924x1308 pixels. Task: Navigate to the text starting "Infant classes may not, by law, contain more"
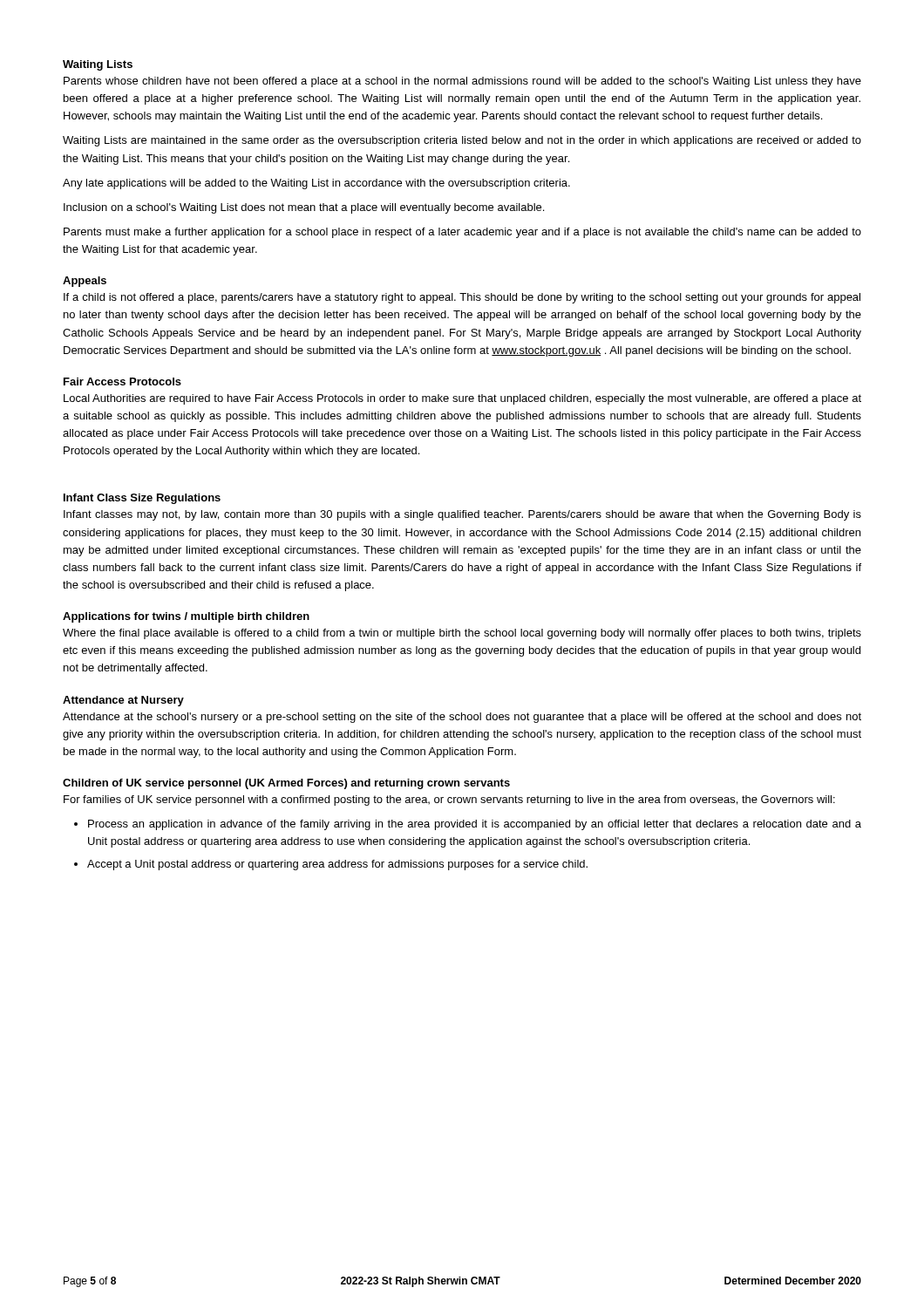(x=462, y=550)
